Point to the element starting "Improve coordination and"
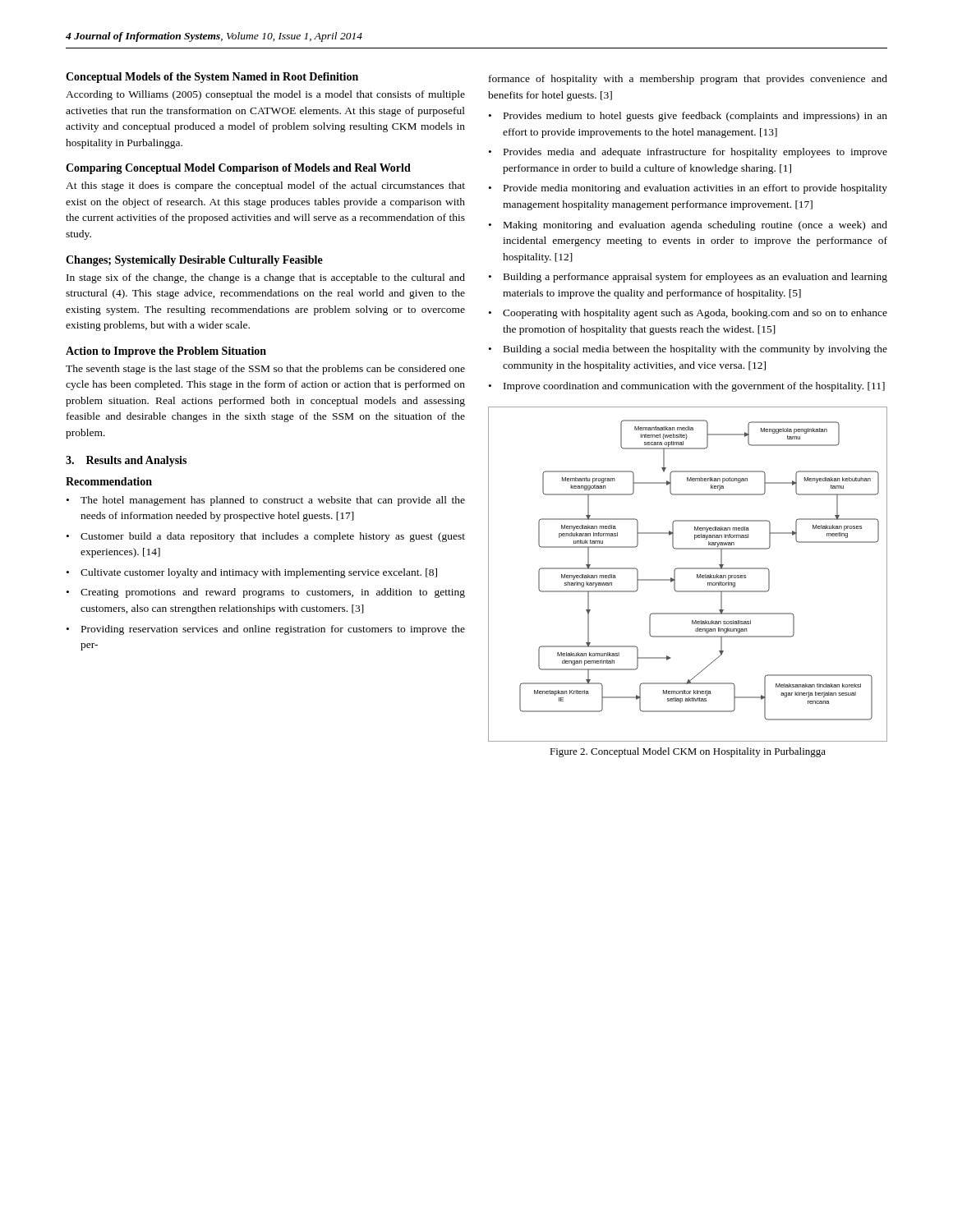This screenshot has width=953, height=1232. (694, 385)
